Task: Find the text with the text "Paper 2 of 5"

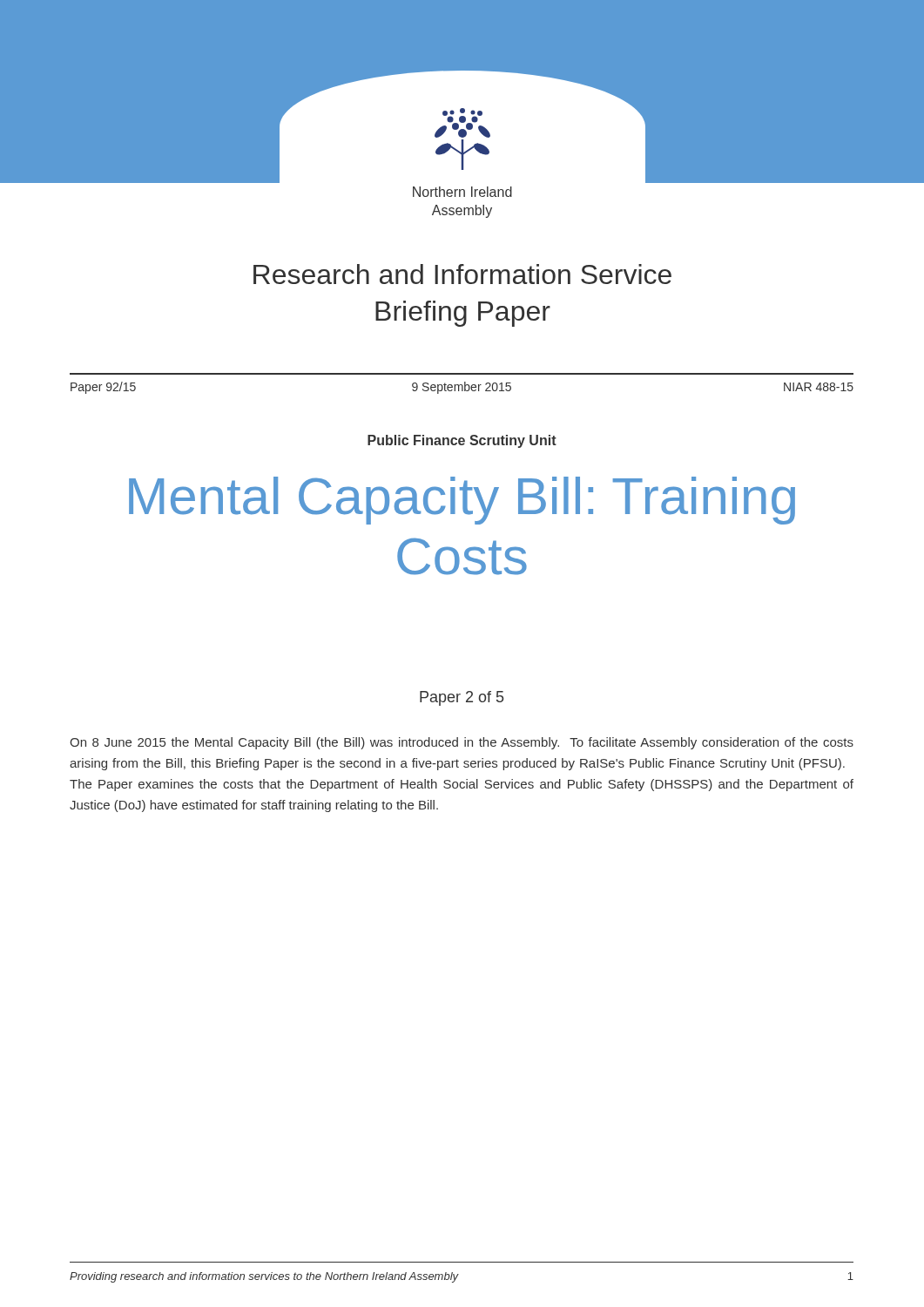Action: 462,697
